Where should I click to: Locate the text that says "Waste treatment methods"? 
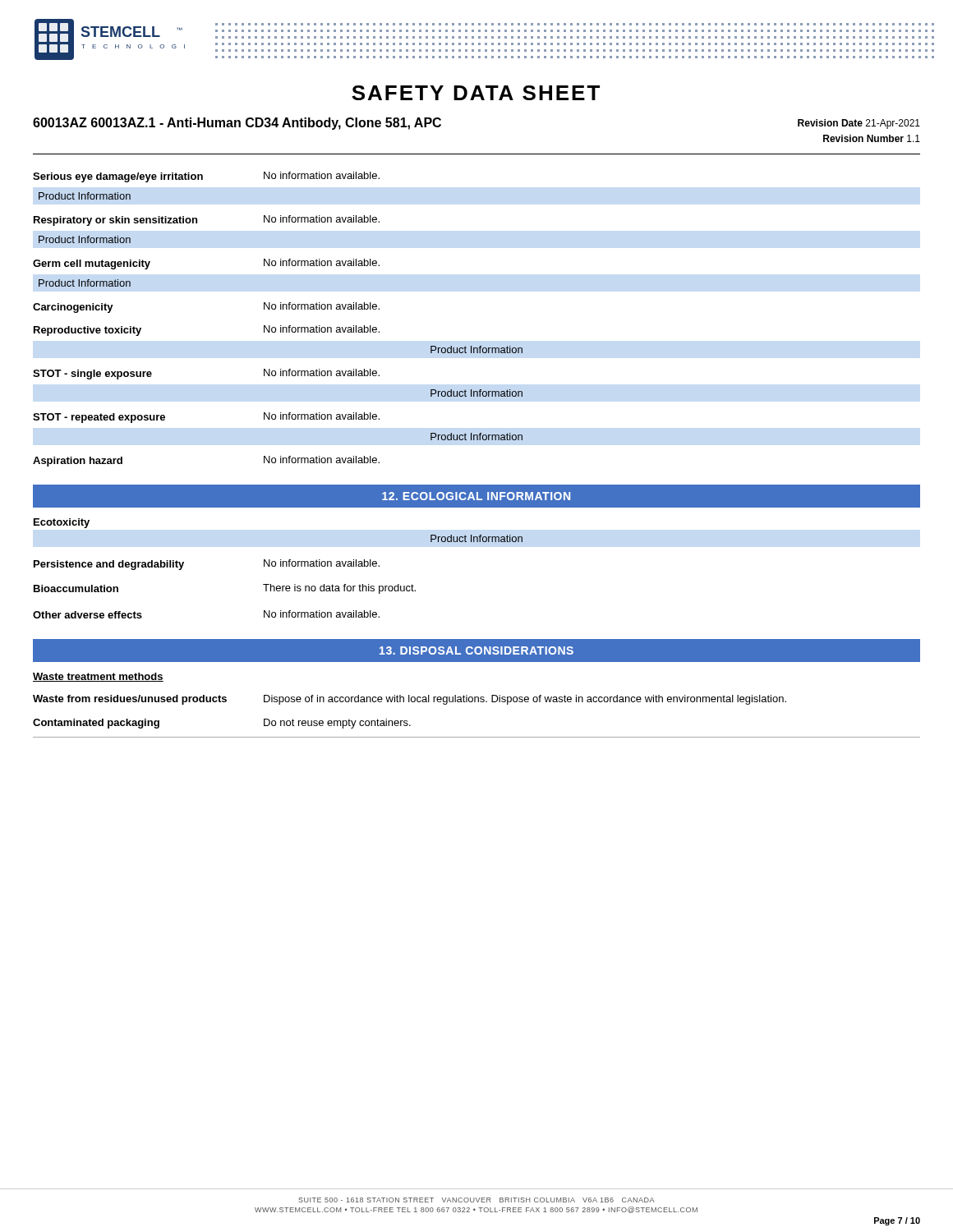click(x=98, y=677)
